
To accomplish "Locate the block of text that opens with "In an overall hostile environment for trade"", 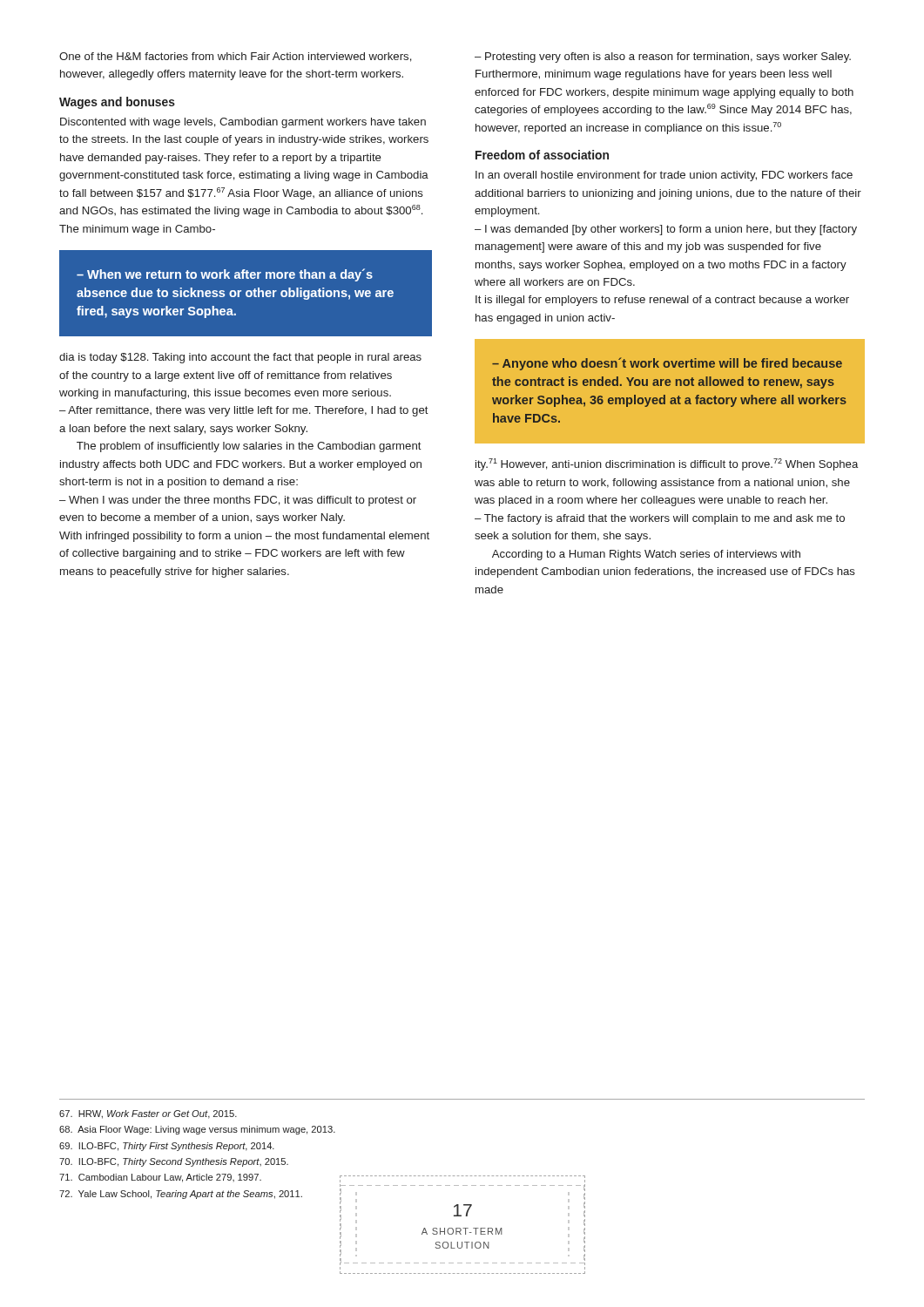I will pos(670,247).
